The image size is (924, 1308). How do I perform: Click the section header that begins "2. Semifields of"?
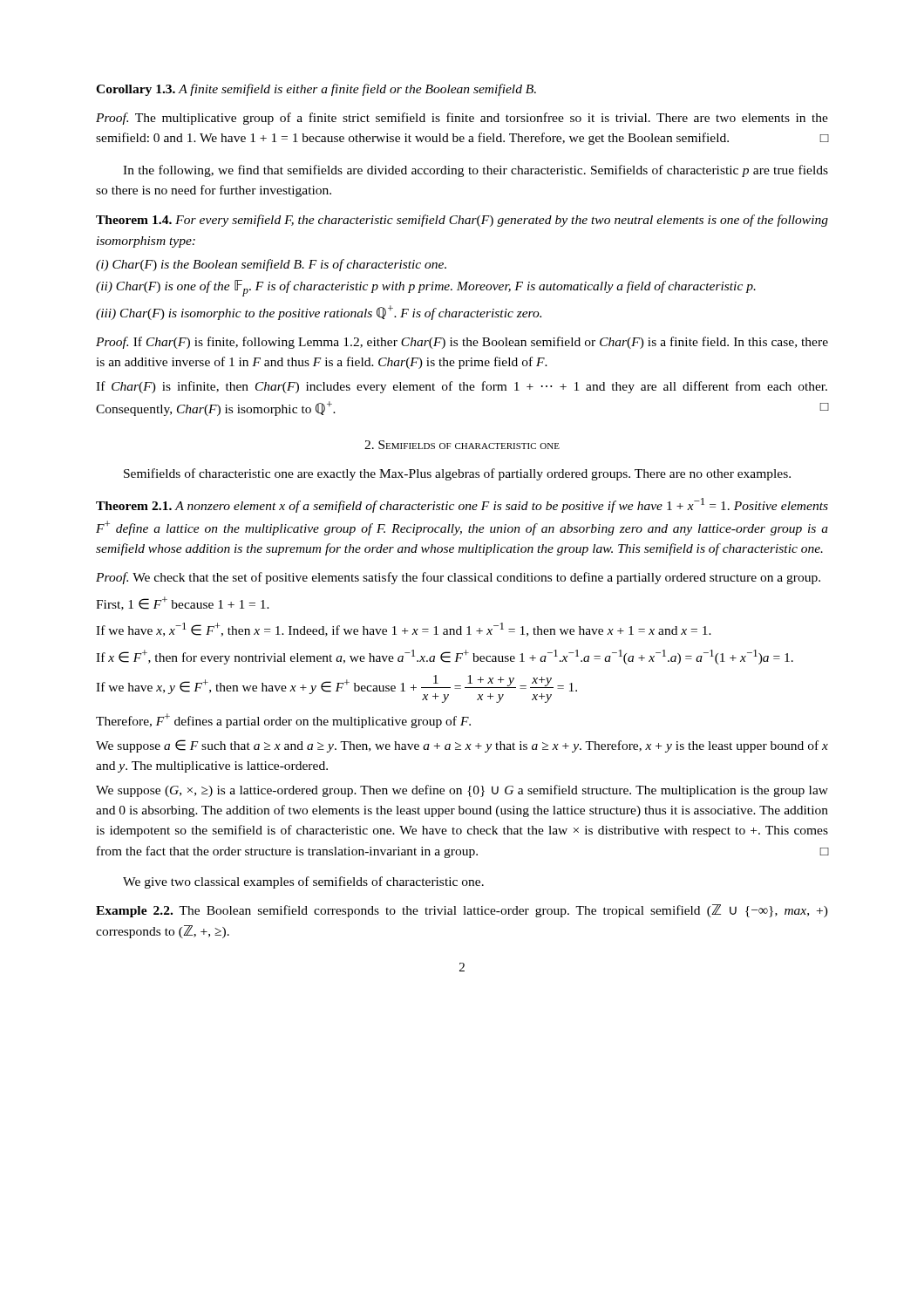coord(462,444)
